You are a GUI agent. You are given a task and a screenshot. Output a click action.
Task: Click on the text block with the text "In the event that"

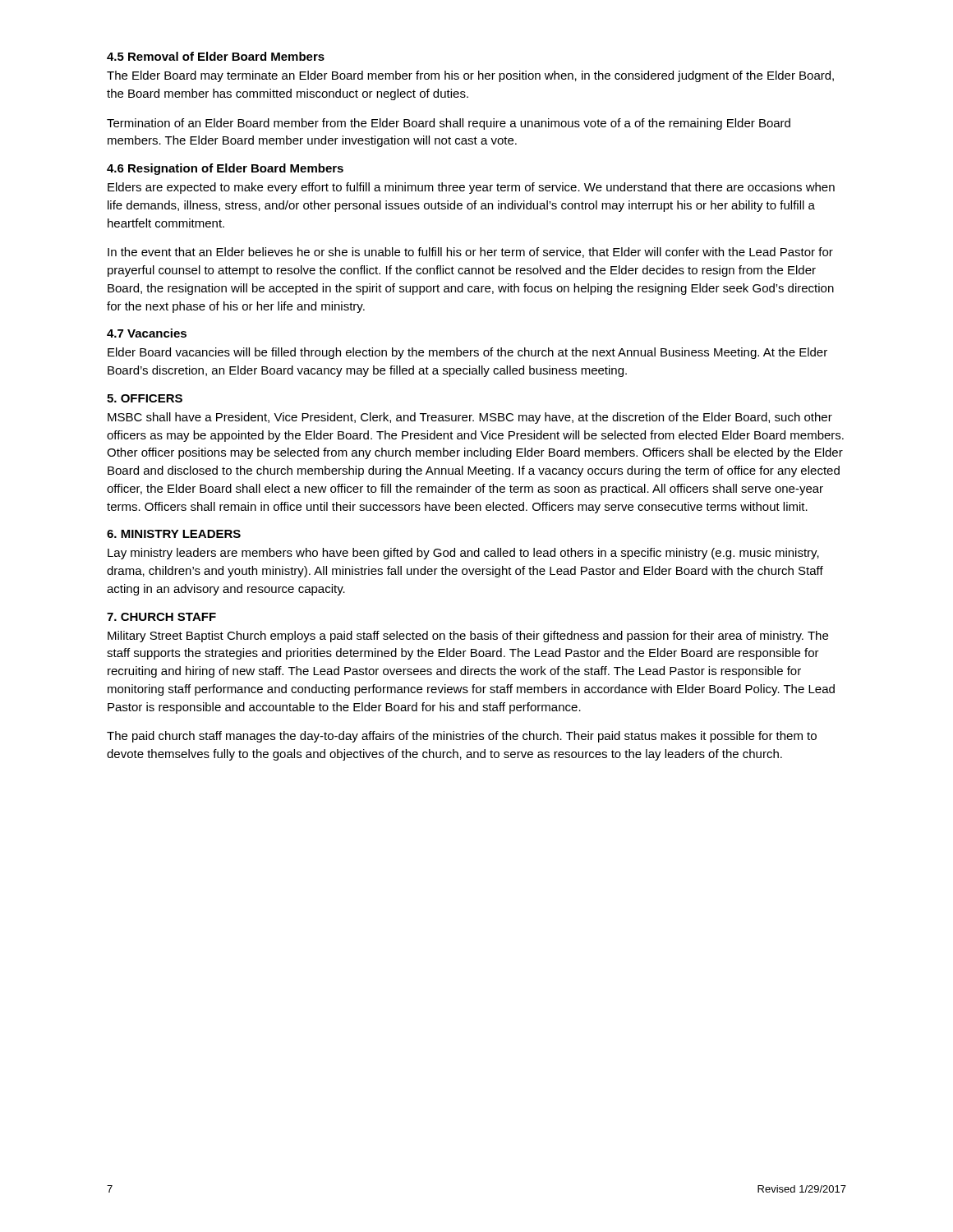point(470,279)
